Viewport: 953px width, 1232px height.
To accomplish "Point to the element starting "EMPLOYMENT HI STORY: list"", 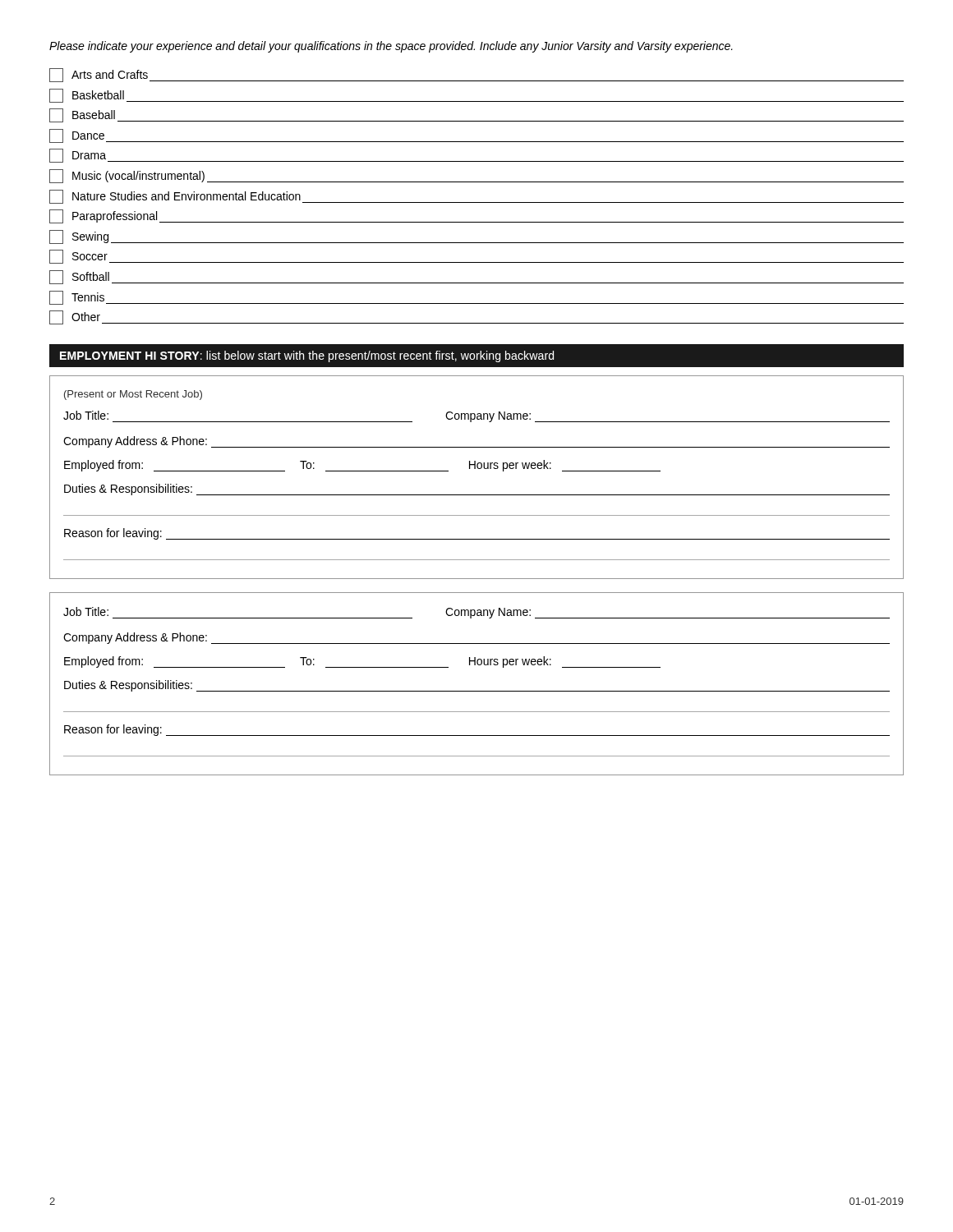I will coord(476,355).
